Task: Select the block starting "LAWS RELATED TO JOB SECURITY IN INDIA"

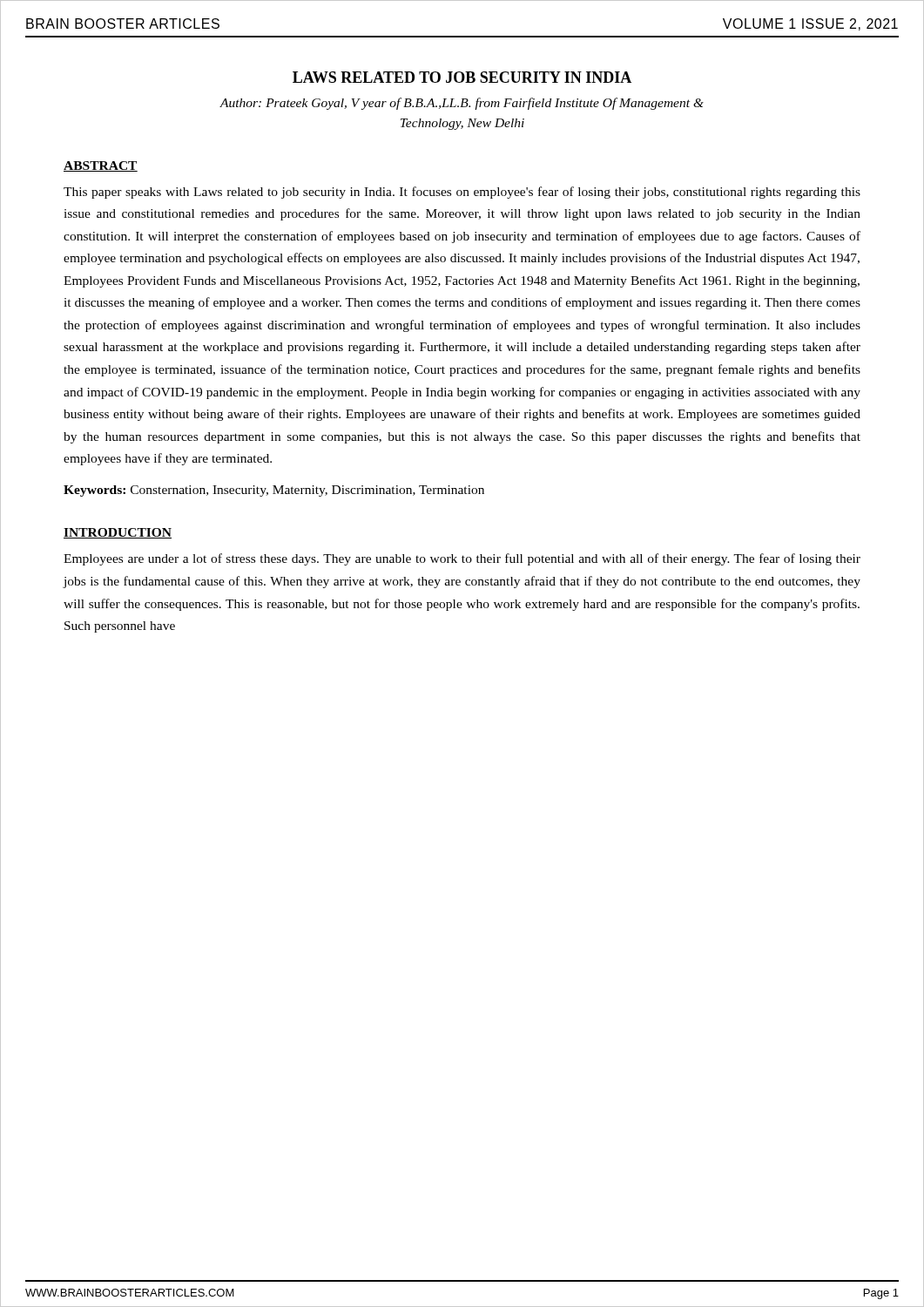Action: click(462, 78)
